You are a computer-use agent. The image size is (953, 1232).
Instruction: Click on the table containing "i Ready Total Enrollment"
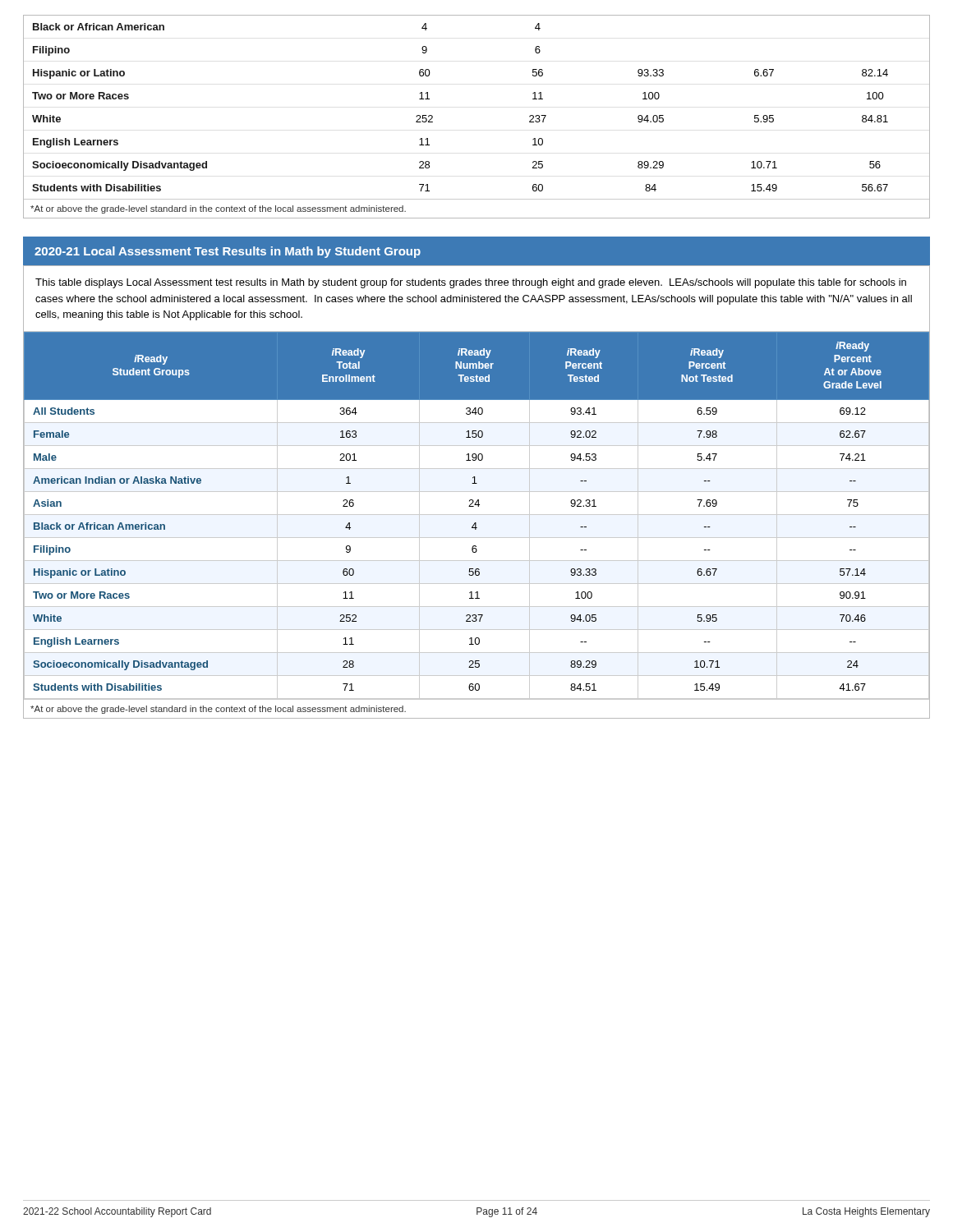[x=476, y=524]
